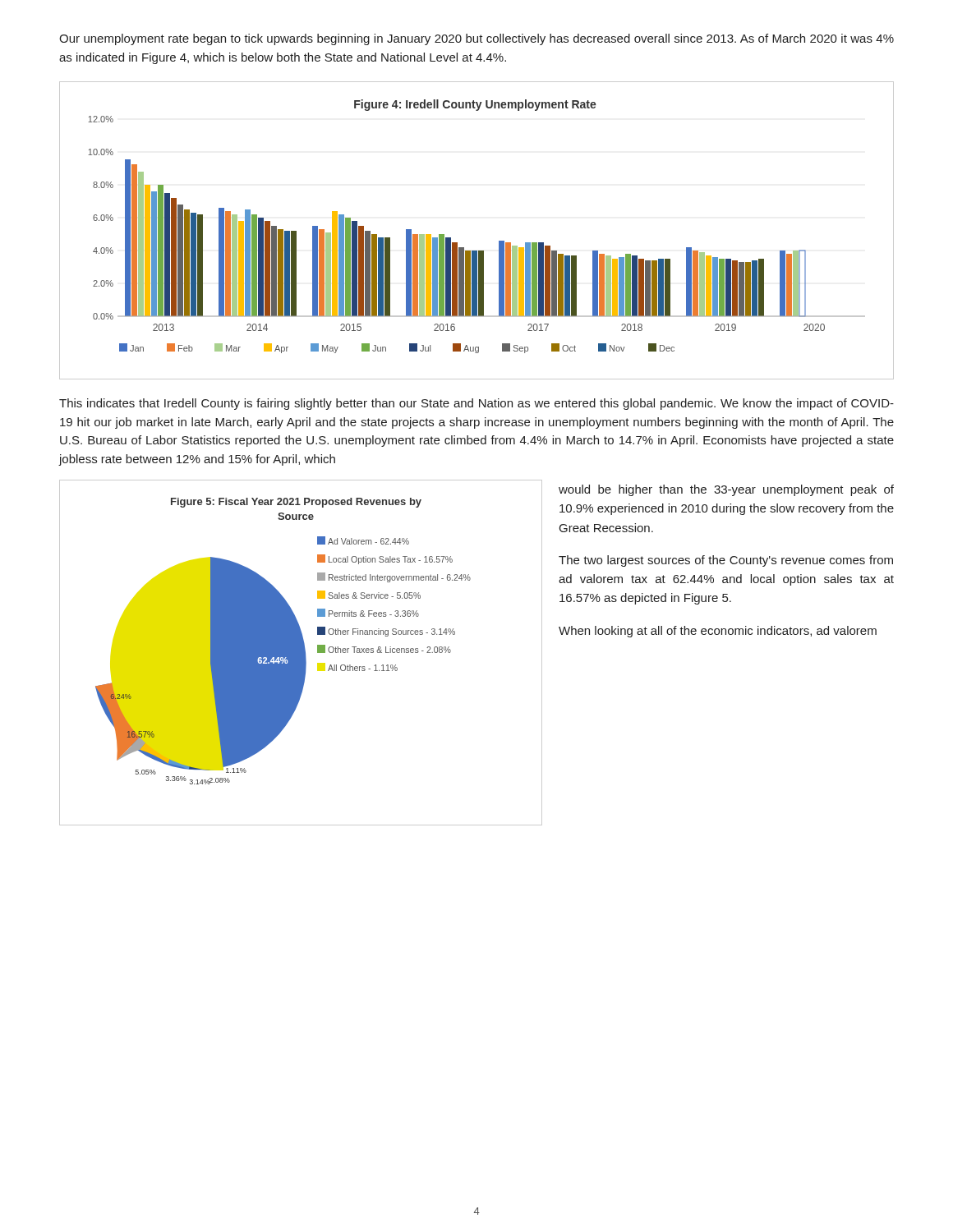Where is the passage that starts "The two largest"?
This screenshot has width=953, height=1232.
[x=726, y=579]
